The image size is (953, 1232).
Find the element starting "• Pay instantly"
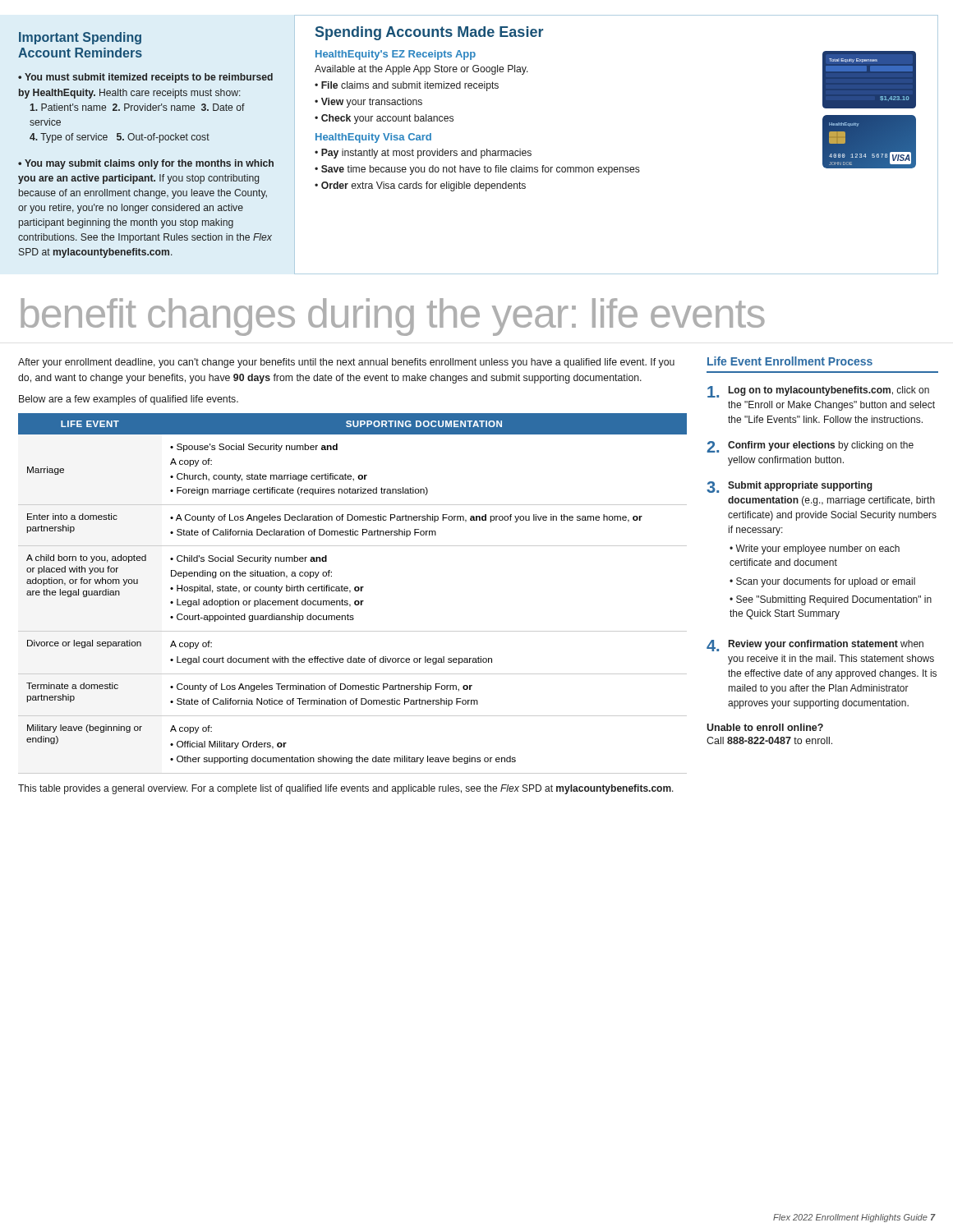(423, 153)
